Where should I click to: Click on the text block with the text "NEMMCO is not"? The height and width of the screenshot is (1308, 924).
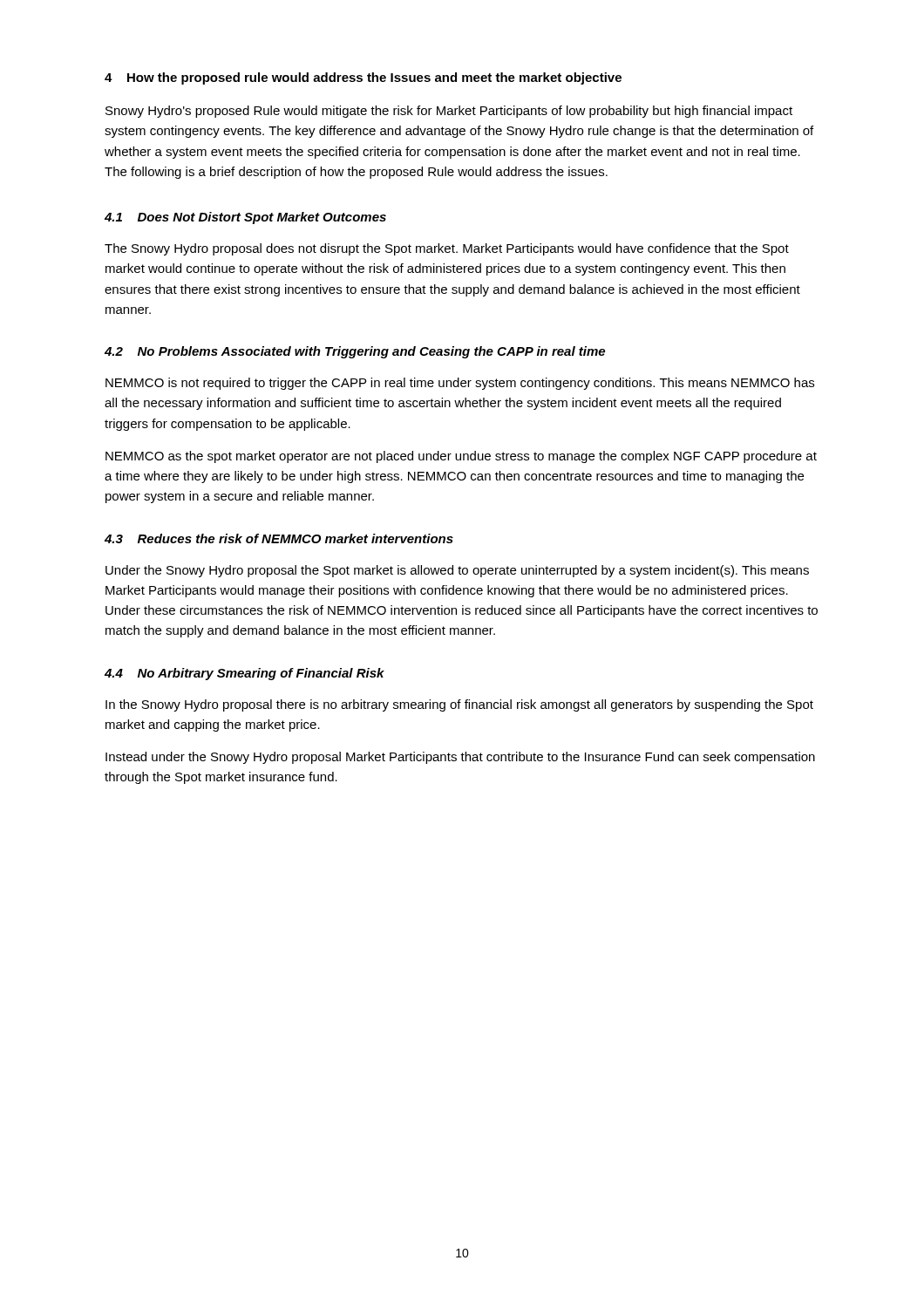tap(460, 403)
